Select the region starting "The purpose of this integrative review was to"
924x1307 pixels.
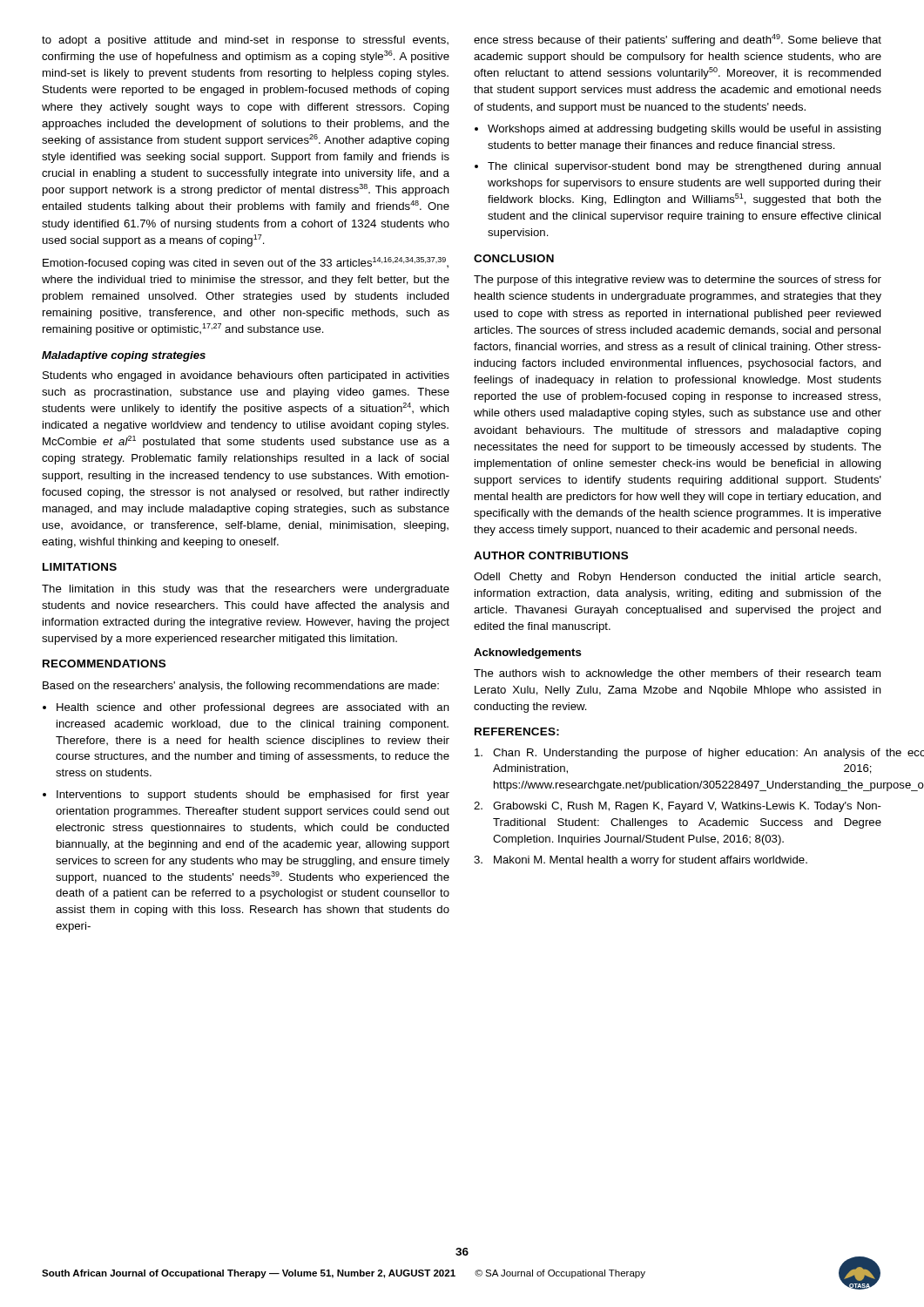point(678,405)
